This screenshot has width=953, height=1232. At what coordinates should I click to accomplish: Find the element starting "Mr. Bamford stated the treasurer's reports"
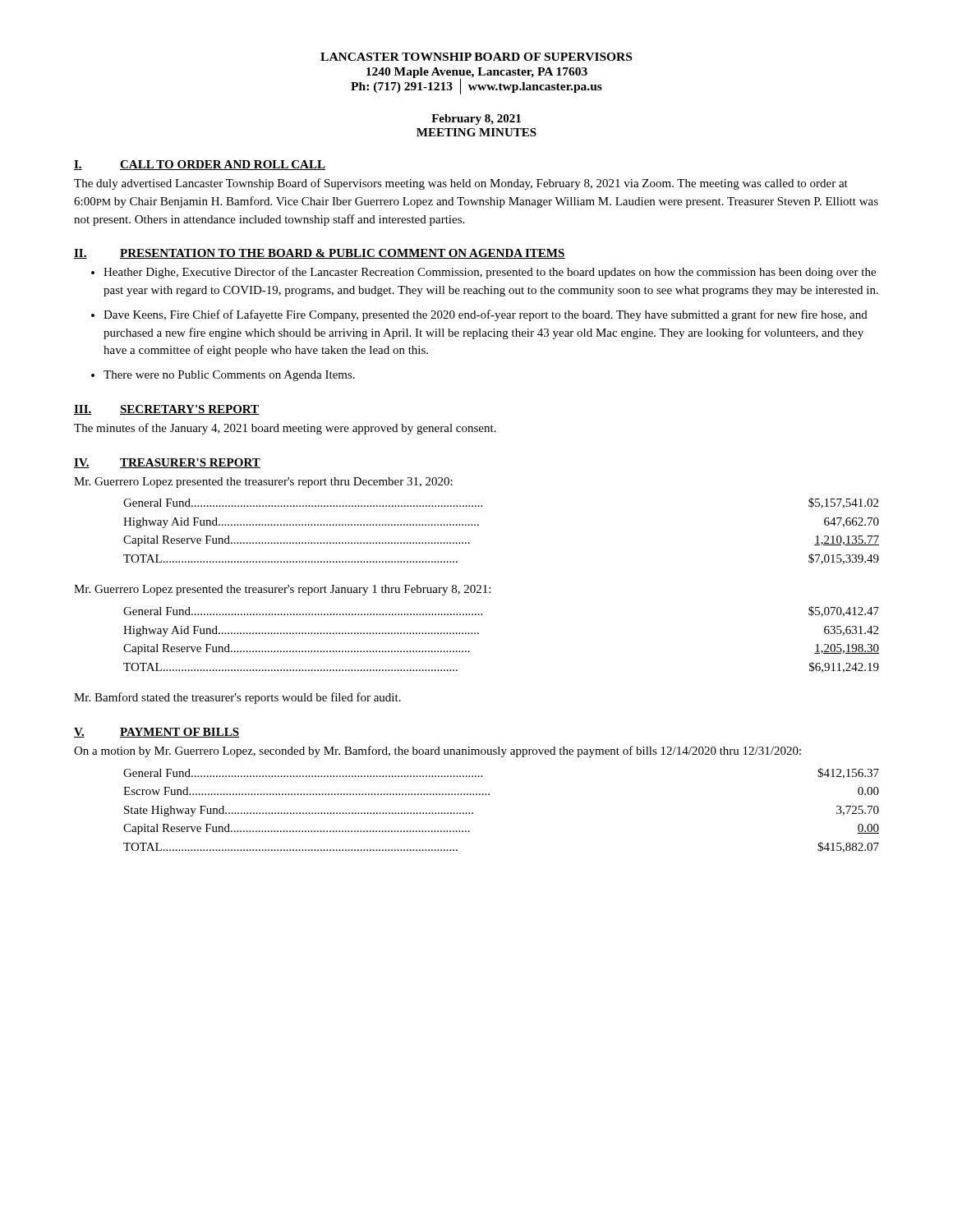237,698
